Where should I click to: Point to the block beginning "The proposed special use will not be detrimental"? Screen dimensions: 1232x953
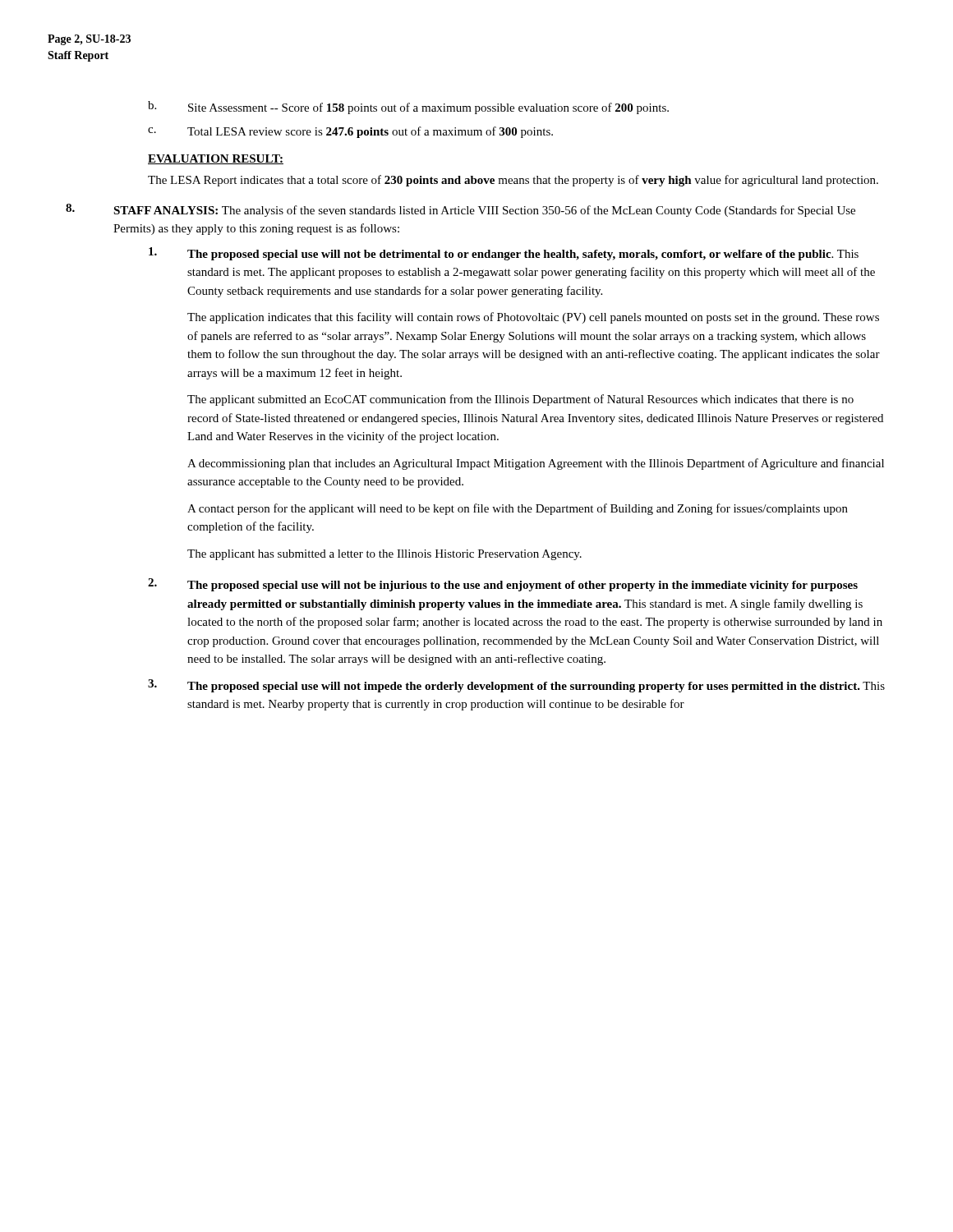pyautogui.click(x=518, y=272)
